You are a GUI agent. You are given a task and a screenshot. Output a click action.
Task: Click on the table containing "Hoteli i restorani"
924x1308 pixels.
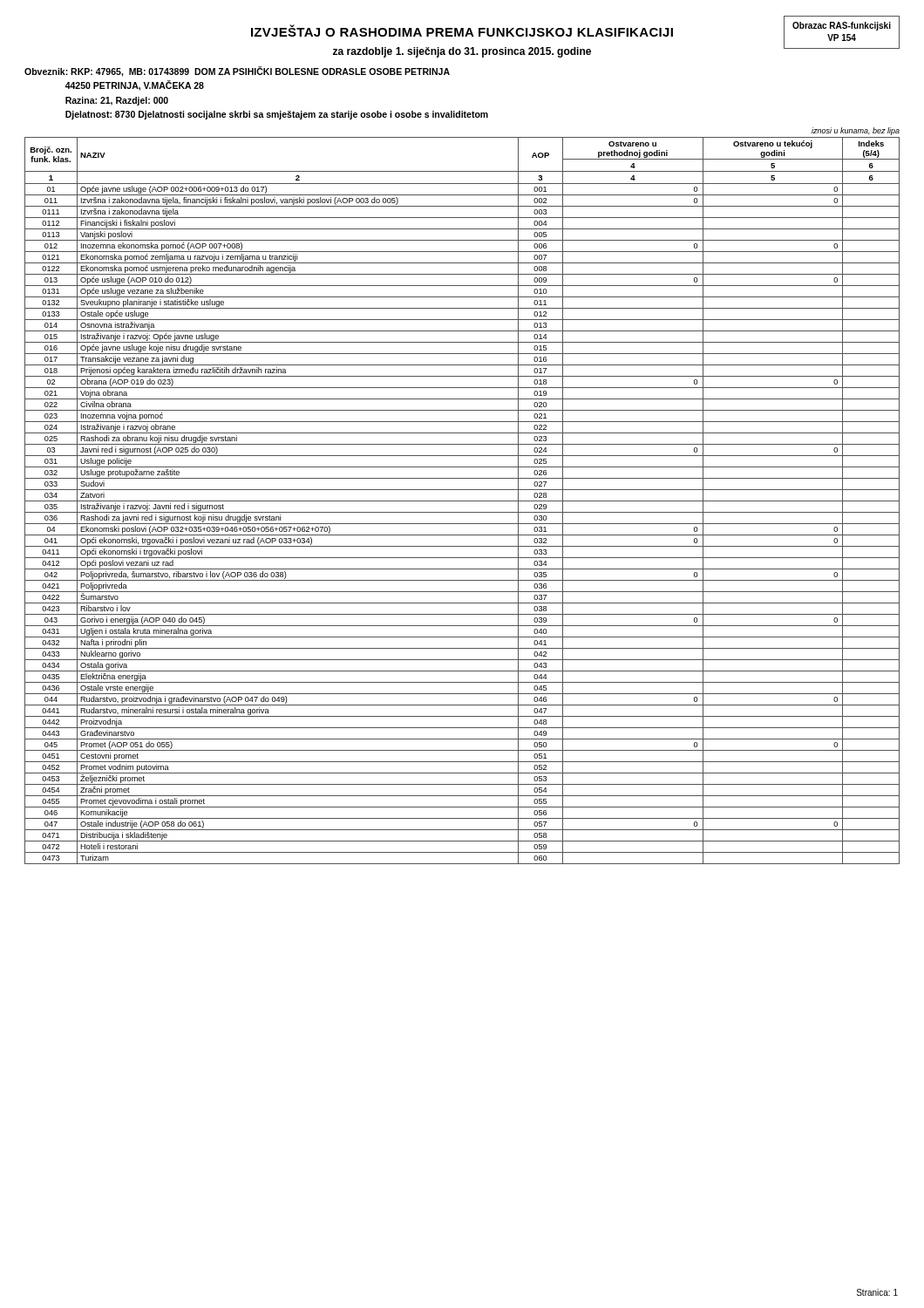coord(462,501)
